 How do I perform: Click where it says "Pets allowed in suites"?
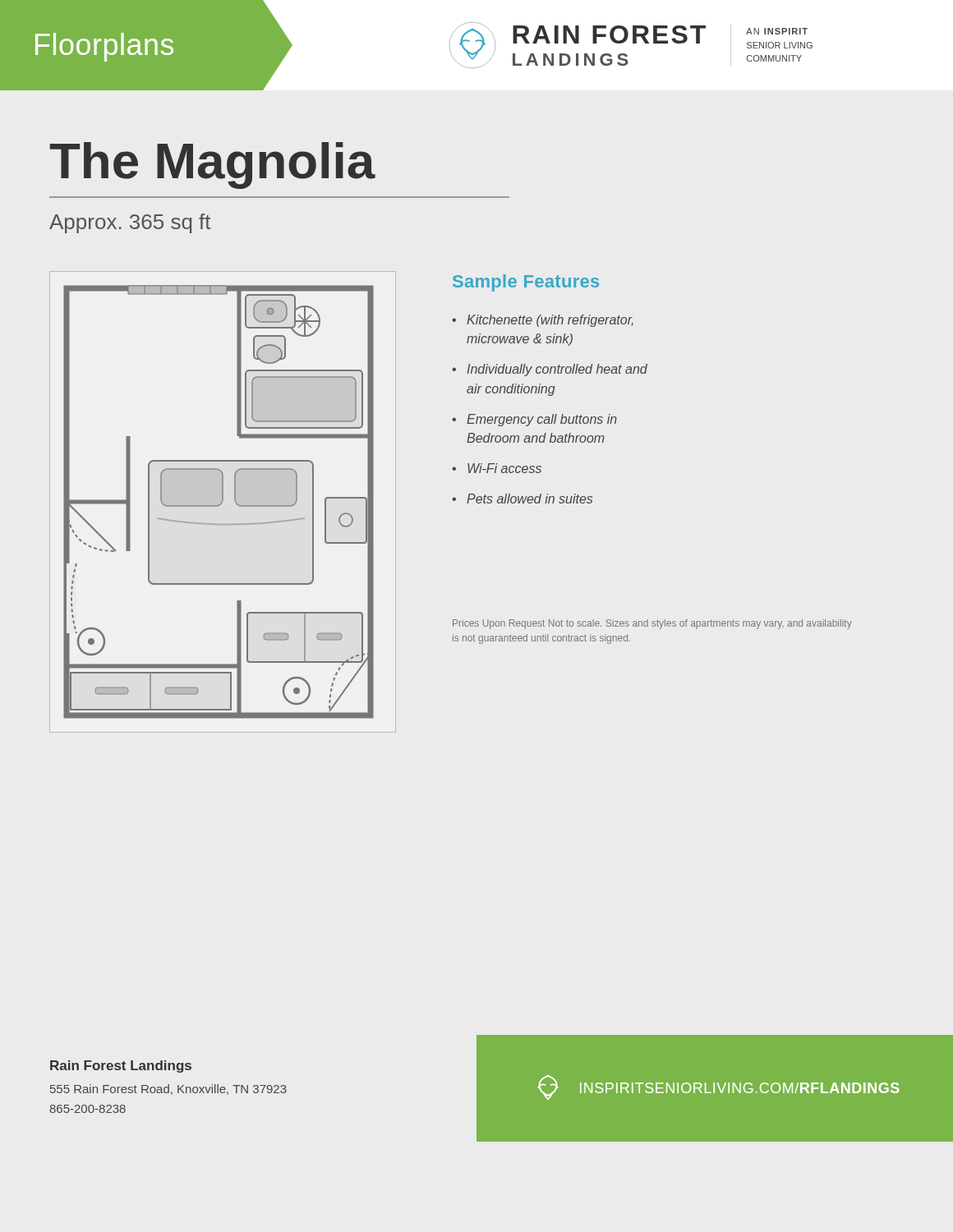pos(530,499)
